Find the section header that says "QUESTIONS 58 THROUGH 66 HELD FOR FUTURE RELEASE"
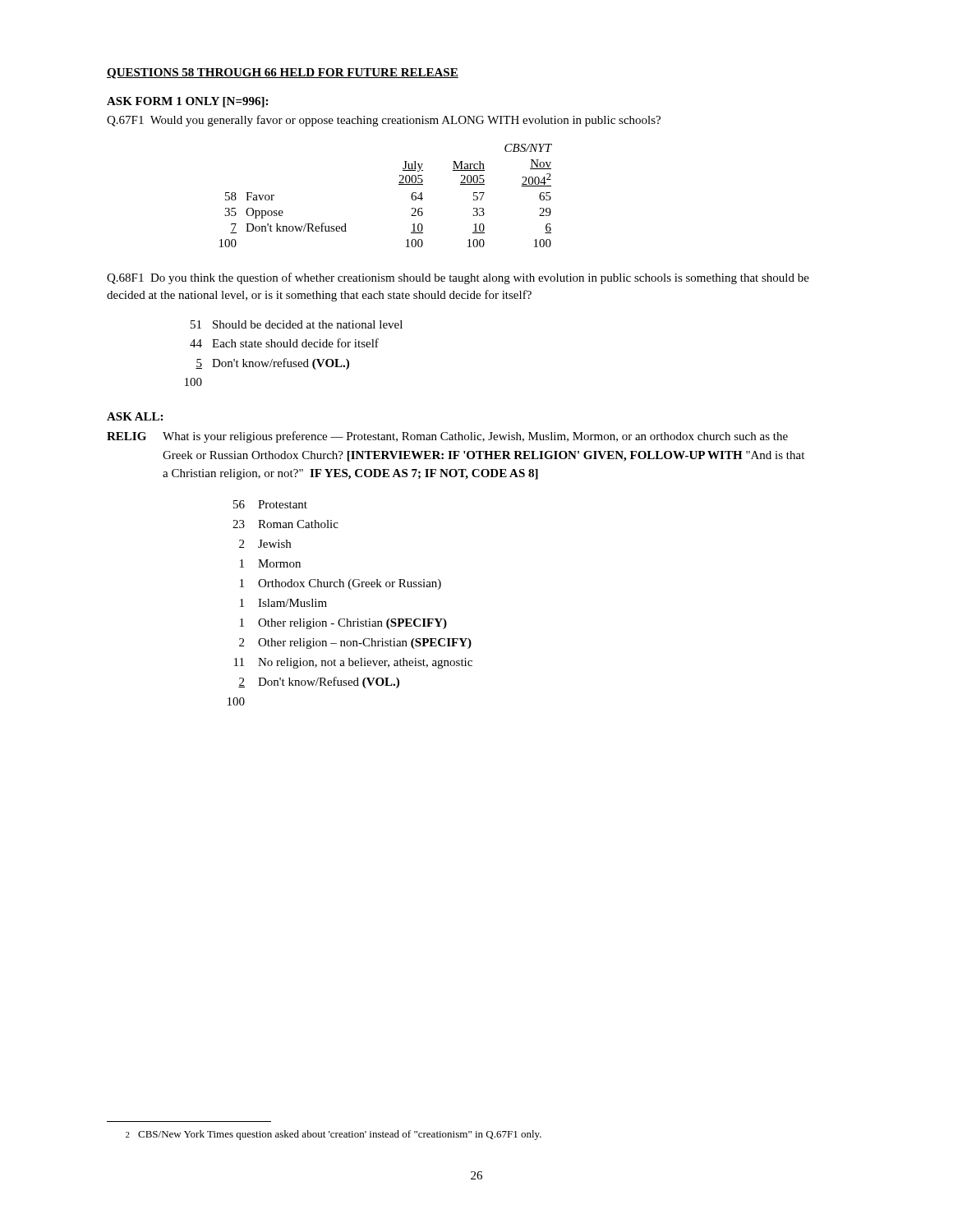The width and height of the screenshot is (953, 1232). click(x=283, y=72)
